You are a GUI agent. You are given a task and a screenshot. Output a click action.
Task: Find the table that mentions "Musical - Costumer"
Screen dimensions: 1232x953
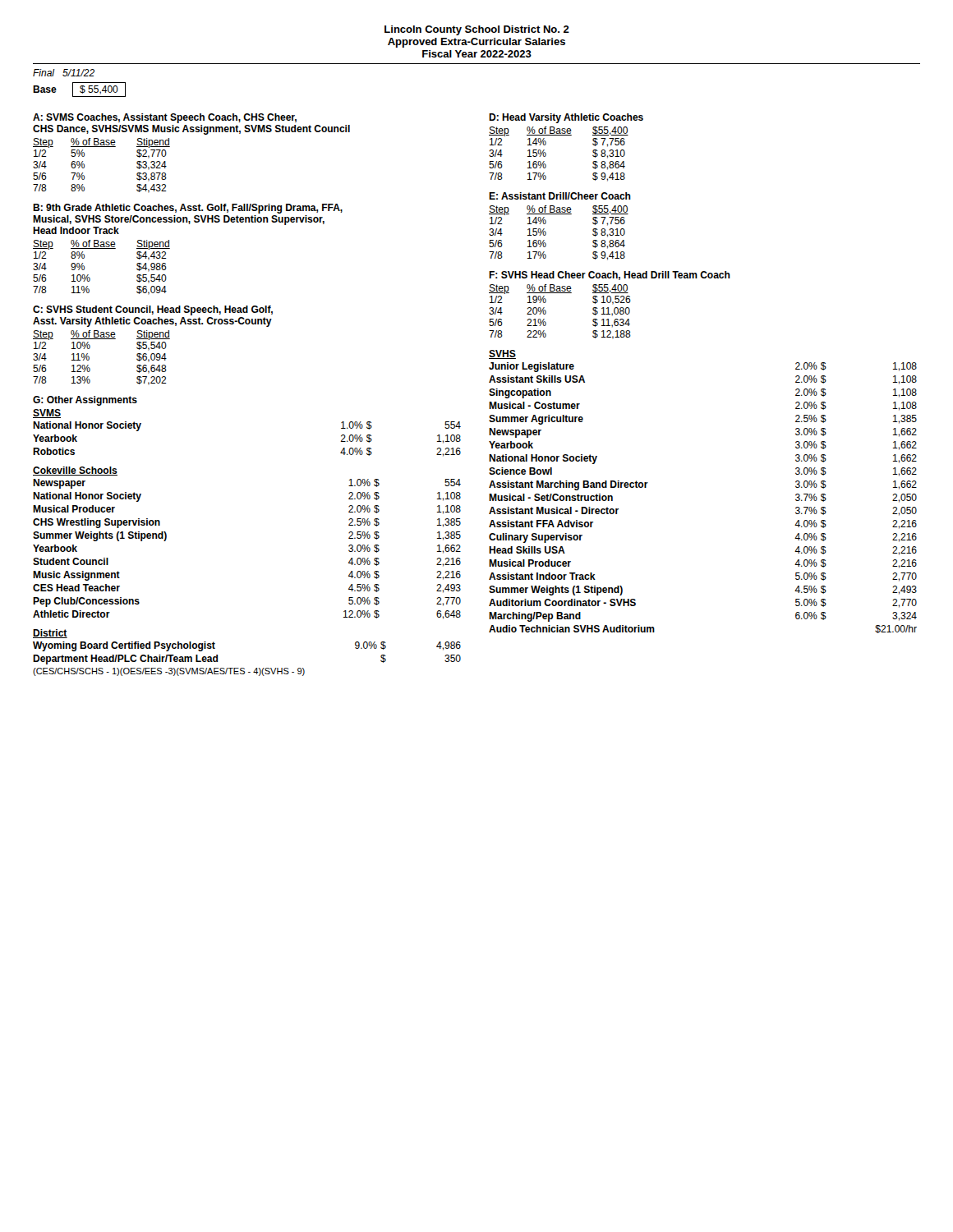click(x=704, y=498)
